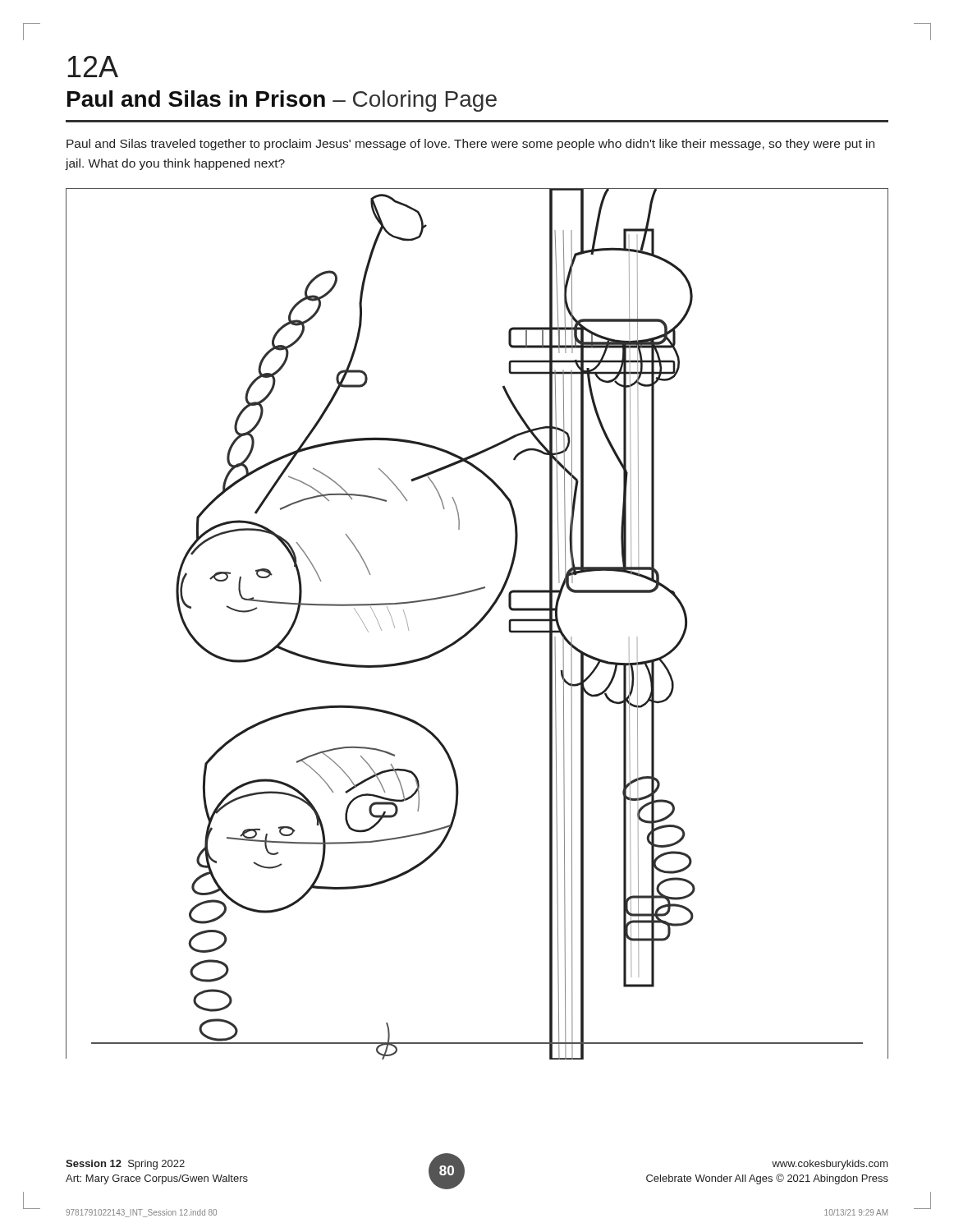Point to the title beginning "12A Paul and Silas in"
Viewport: 954px width, 1232px height.
pos(477,86)
